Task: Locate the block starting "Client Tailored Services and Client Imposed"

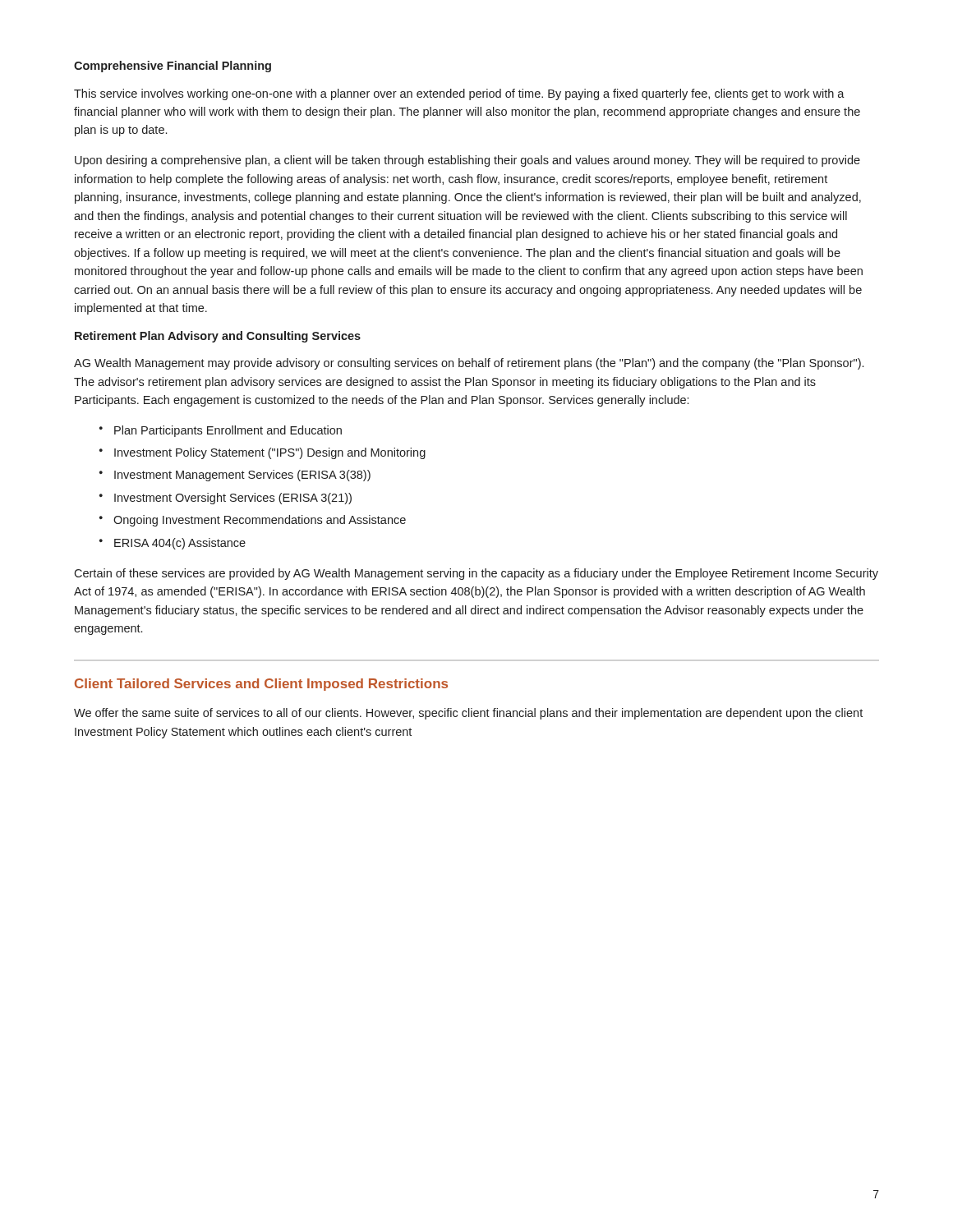Action: point(261,685)
